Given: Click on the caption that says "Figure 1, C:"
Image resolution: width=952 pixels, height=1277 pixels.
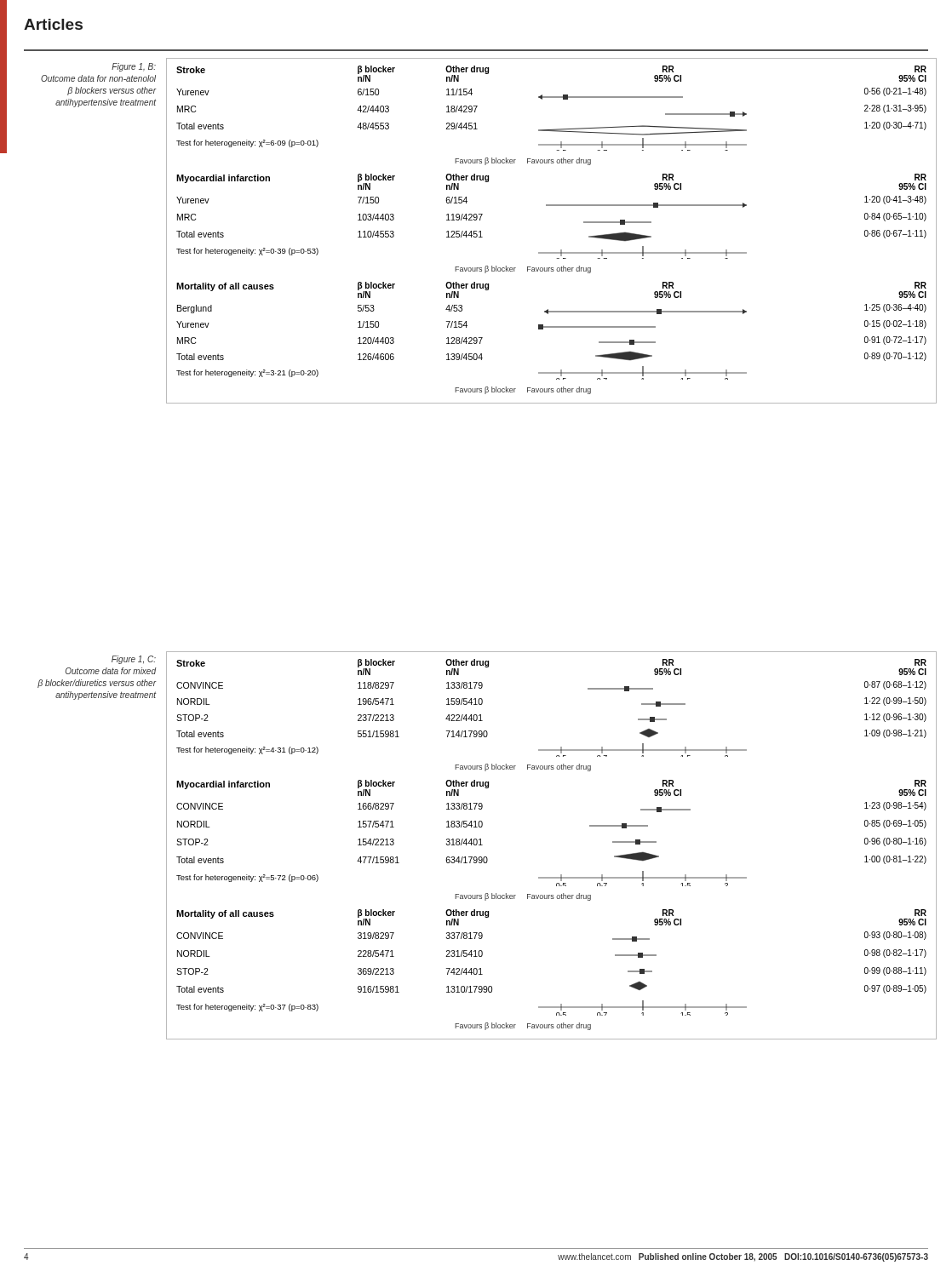Looking at the screenshot, I should coord(97,677).
